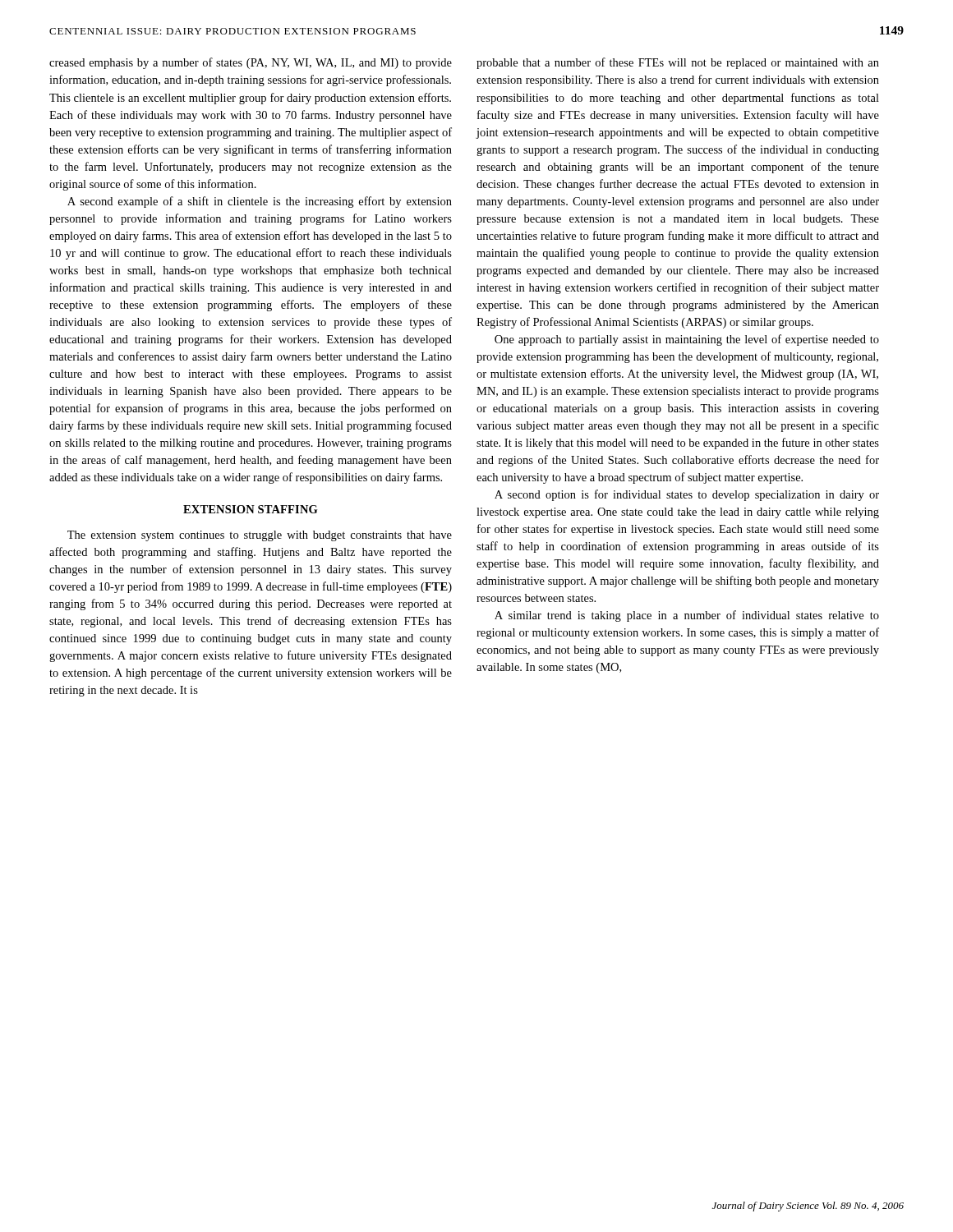Point to the text starting "A second option"
The height and width of the screenshot is (1232, 953).
[678, 547]
